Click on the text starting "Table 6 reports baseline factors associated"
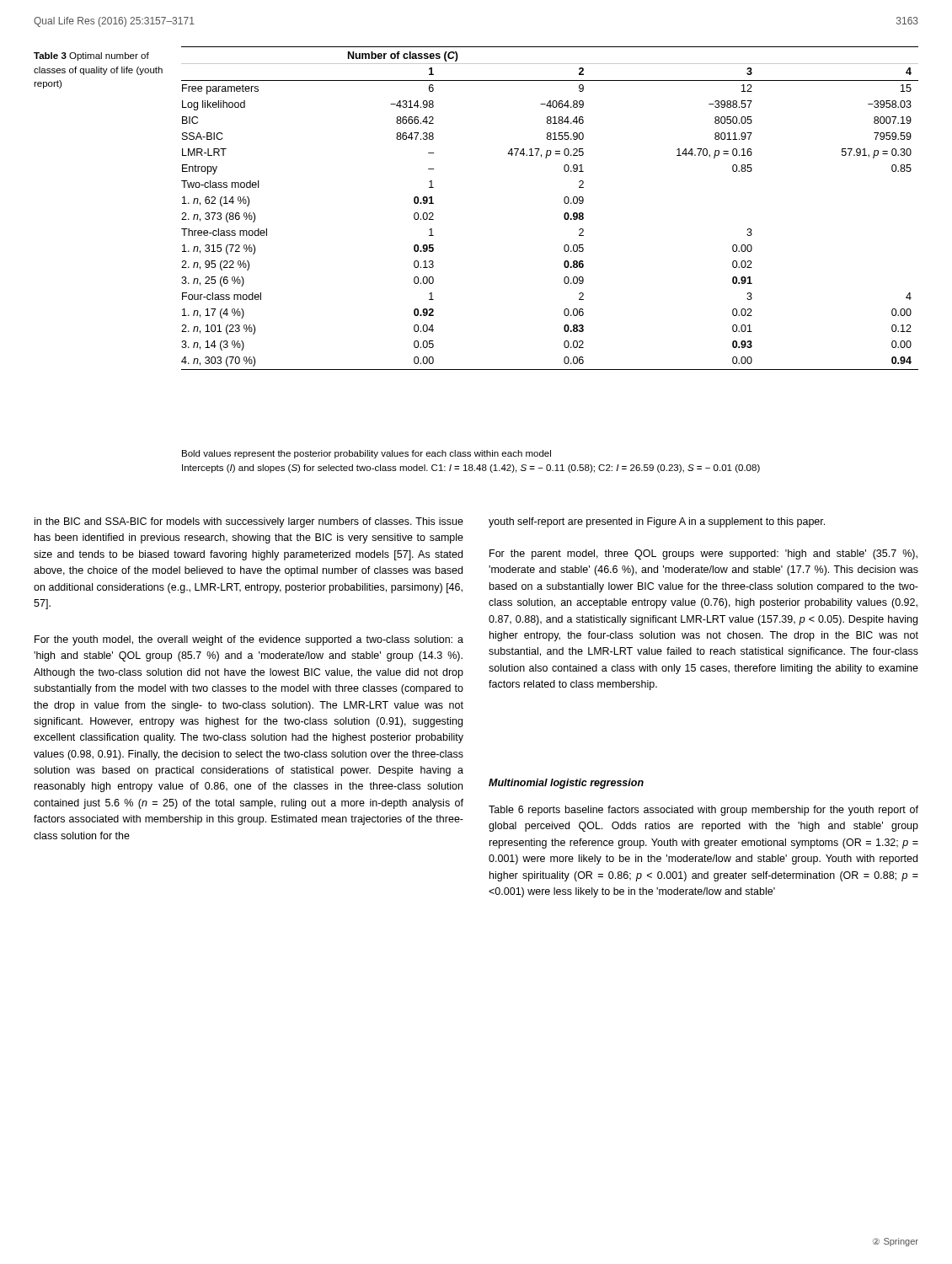 pos(703,851)
